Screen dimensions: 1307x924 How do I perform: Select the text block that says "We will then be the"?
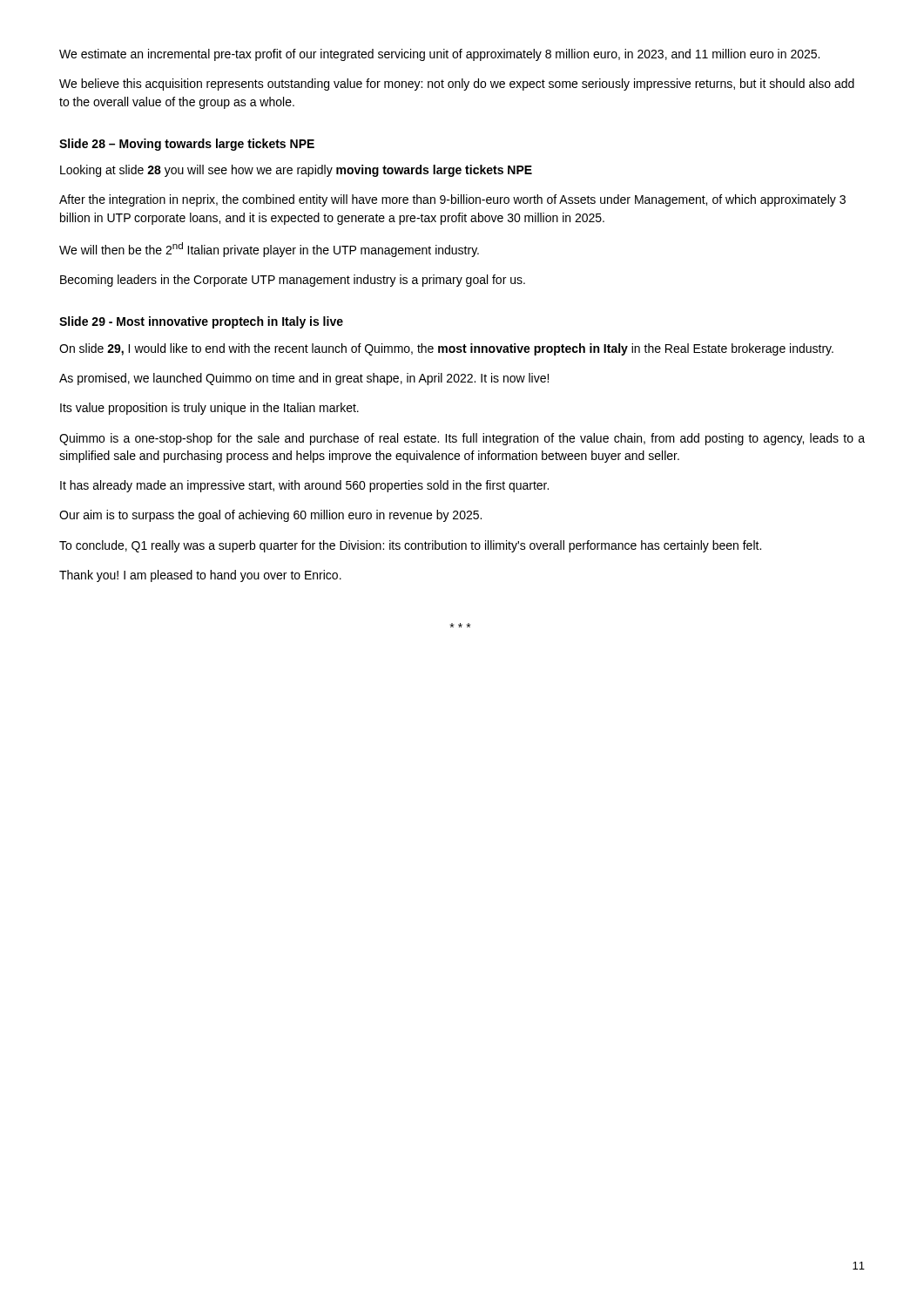click(462, 249)
